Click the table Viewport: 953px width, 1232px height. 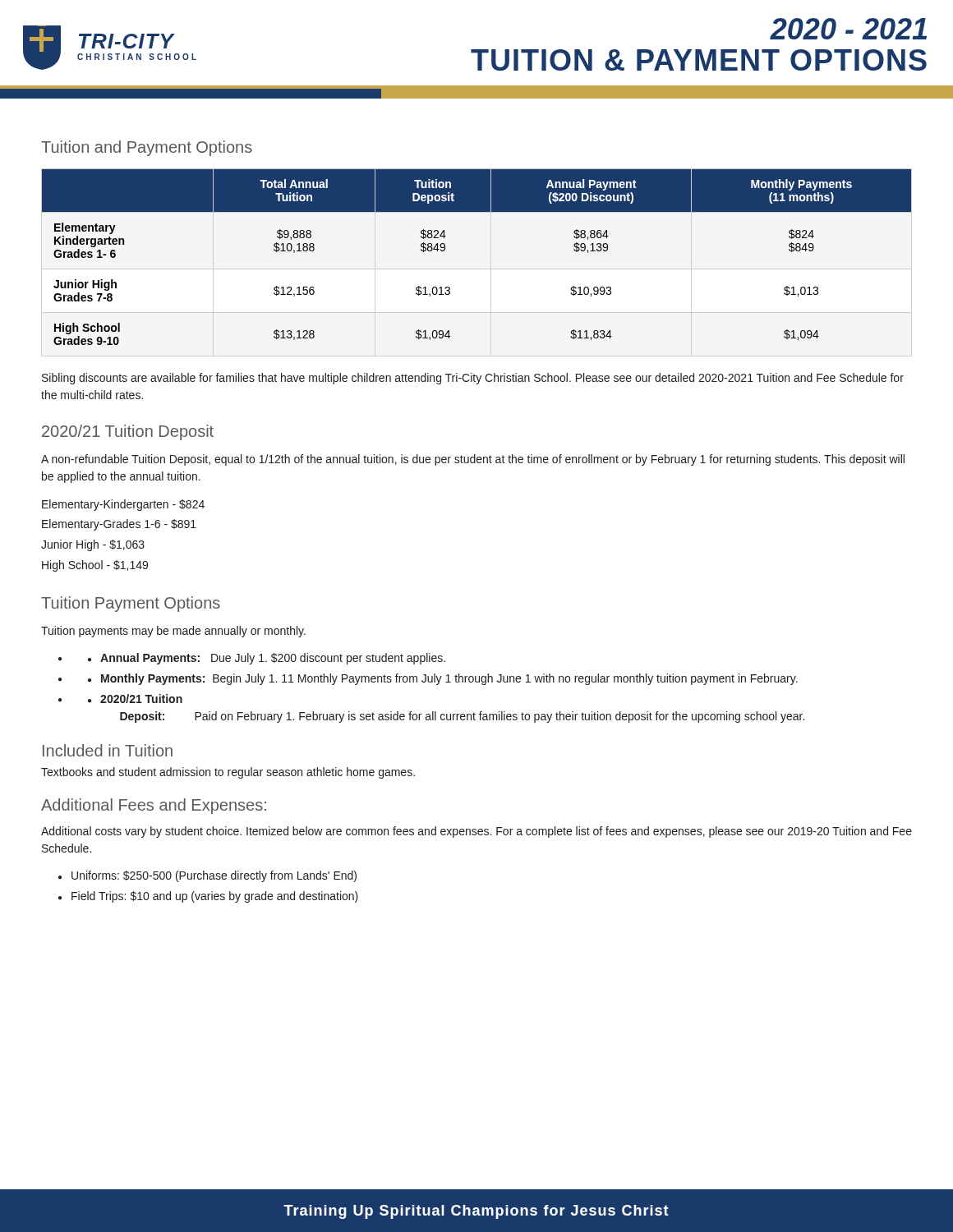tap(476, 262)
